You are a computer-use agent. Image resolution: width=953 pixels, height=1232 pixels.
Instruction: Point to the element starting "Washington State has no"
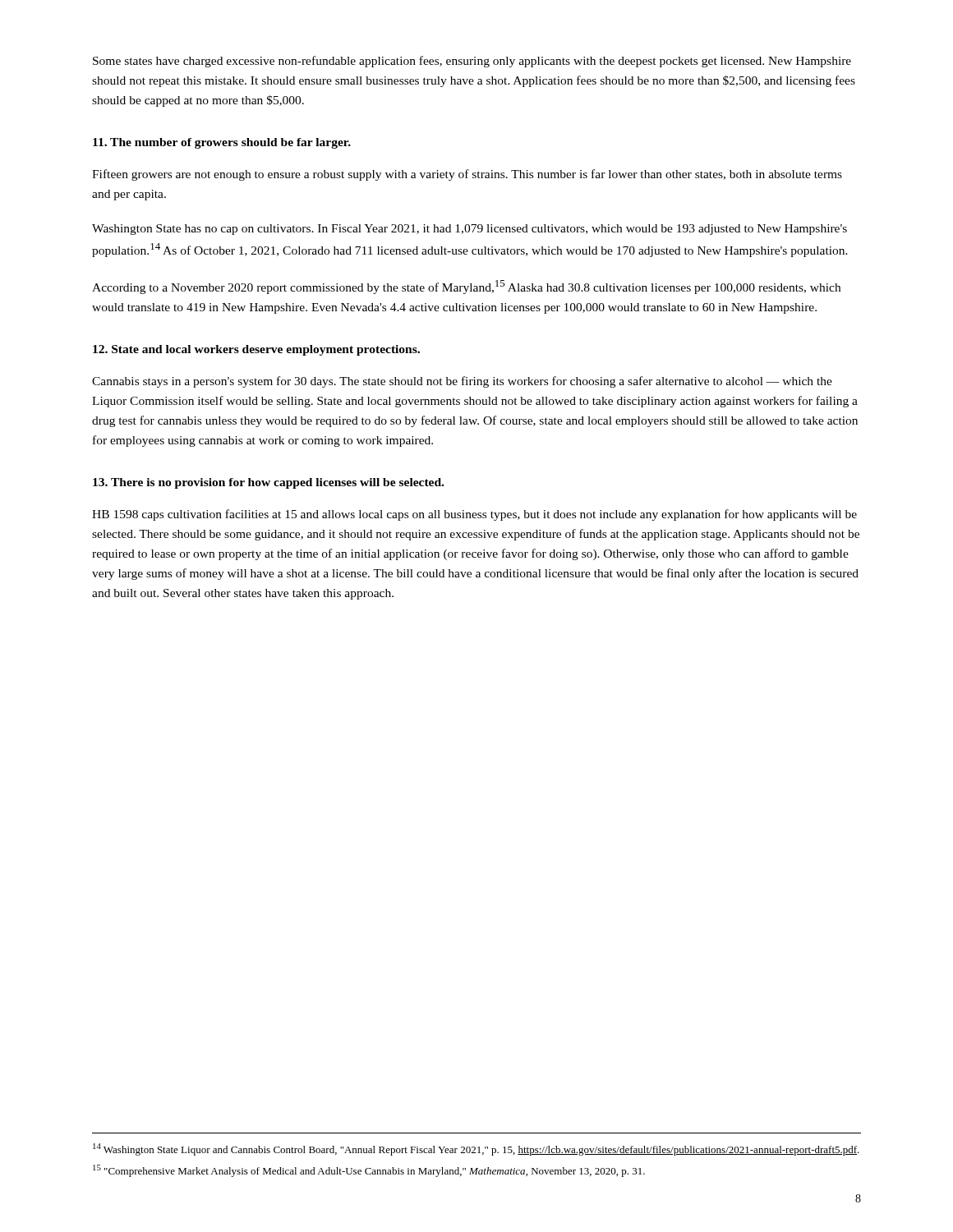pos(470,239)
